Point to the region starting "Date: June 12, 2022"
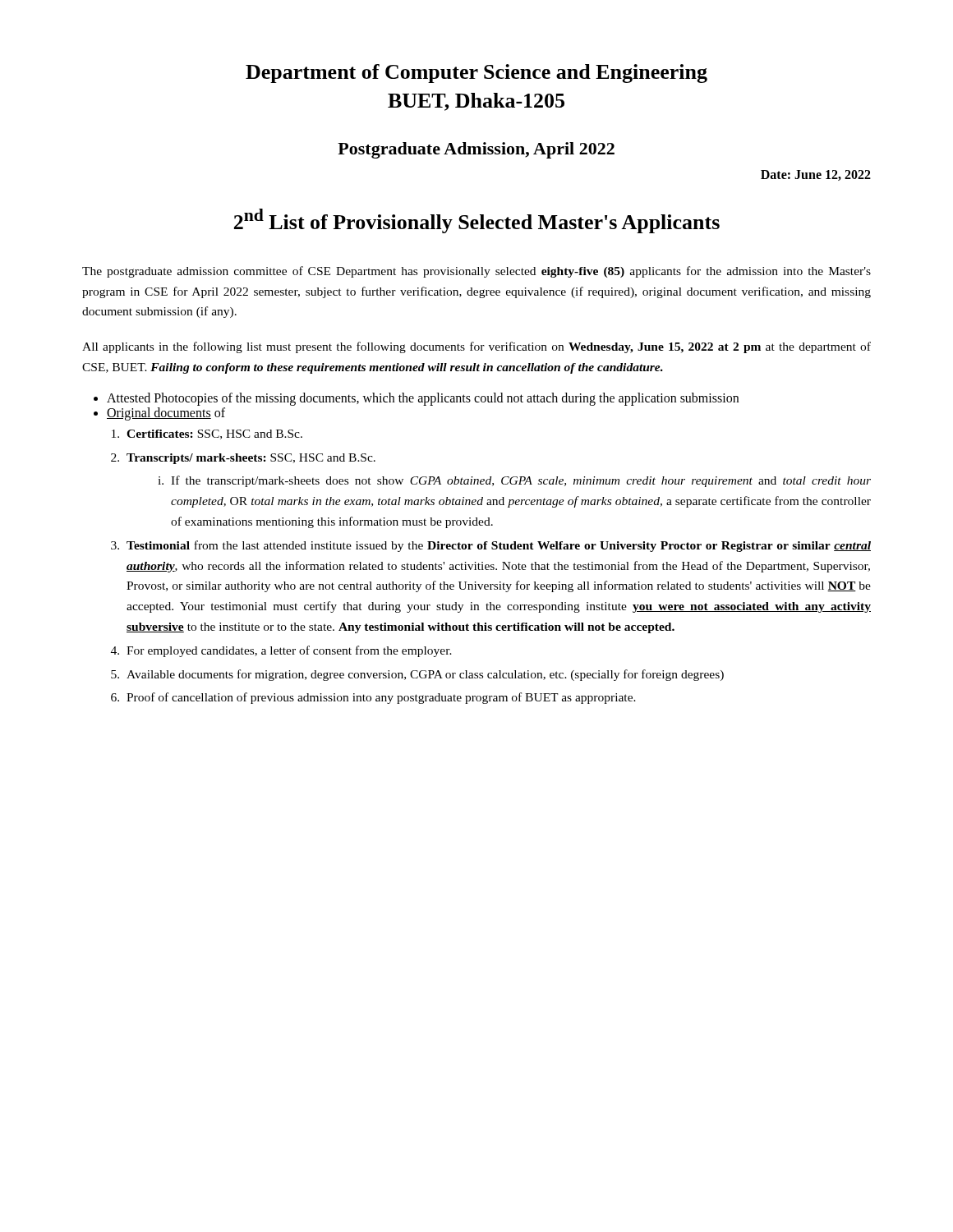This screenshot has height=1232, width=953. pos(816,175)
